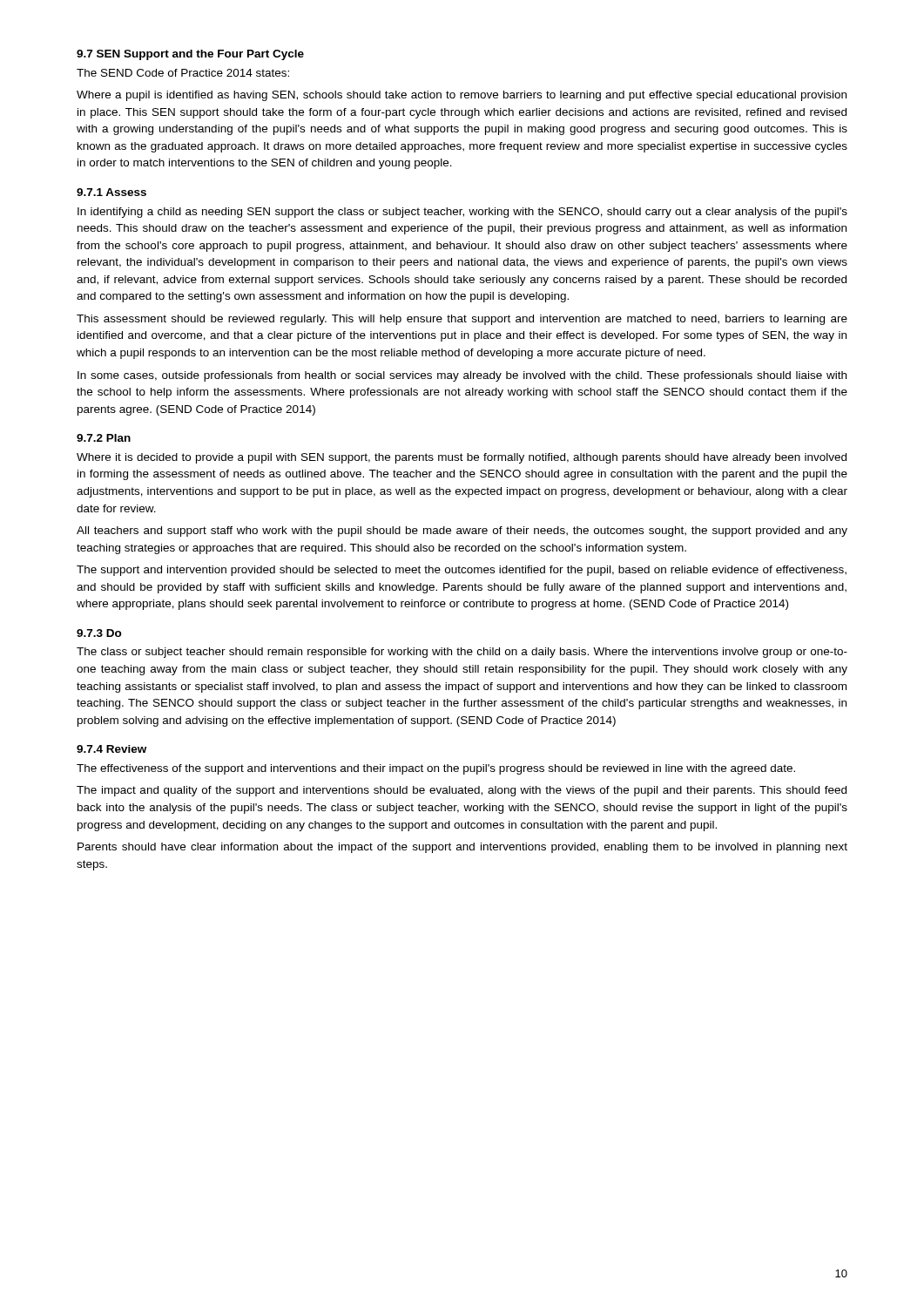
Task: Find the block on this page that starts "The class or subject teacher"
Action: tap(462, 686)
